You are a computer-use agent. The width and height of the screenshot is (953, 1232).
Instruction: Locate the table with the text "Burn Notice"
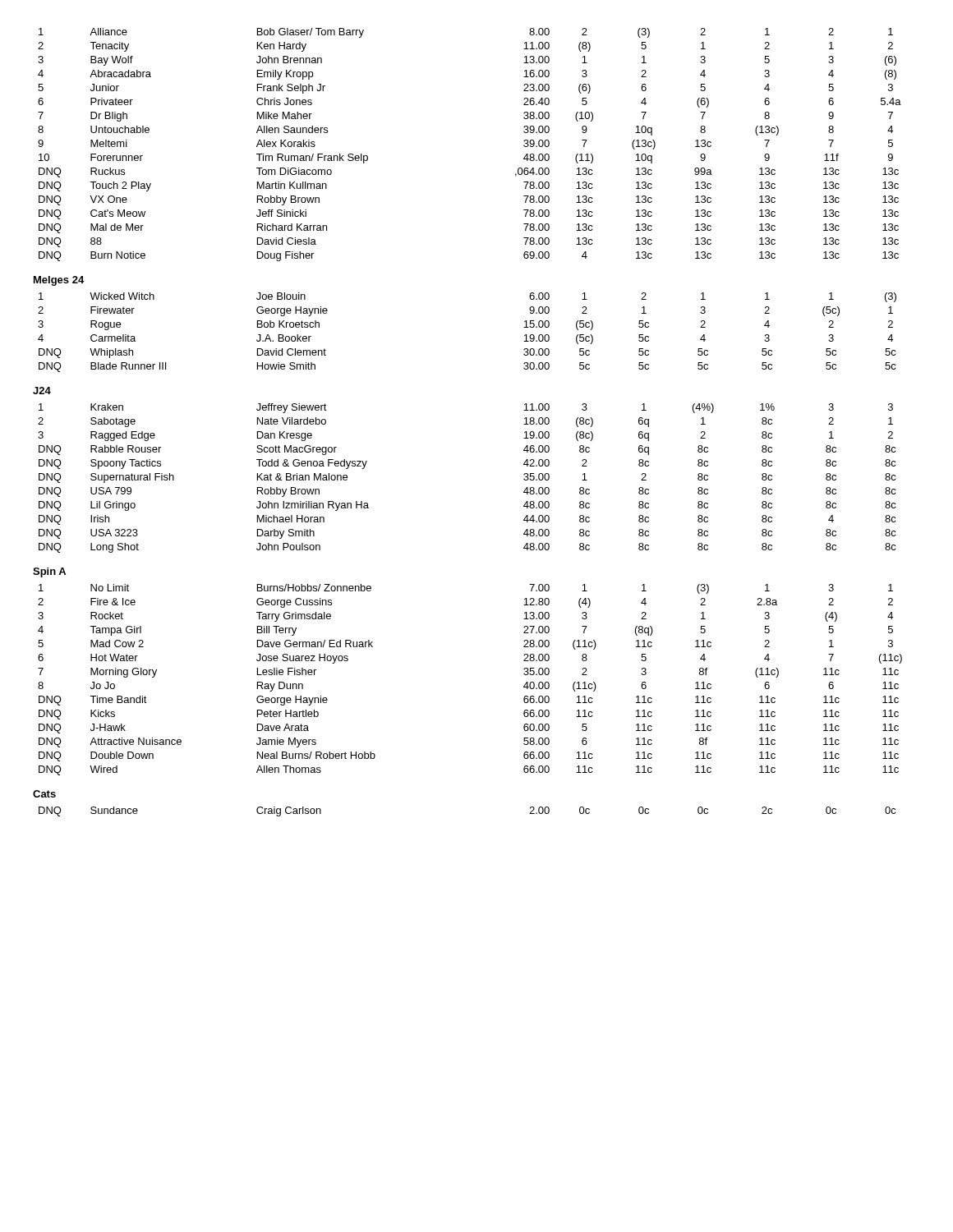pyautogui.click(x=476, y=143)
